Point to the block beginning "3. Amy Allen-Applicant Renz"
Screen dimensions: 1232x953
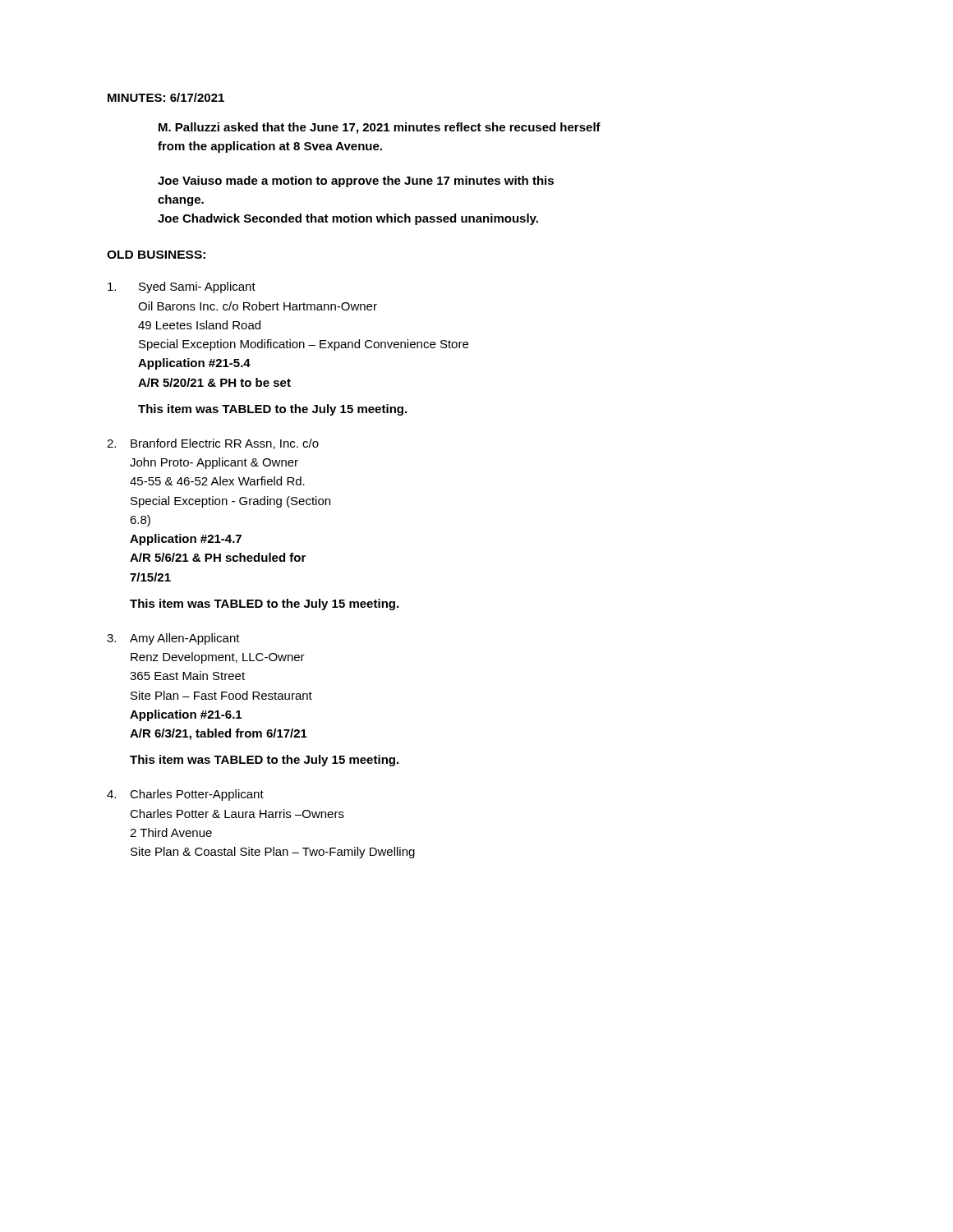click(209, 685)
